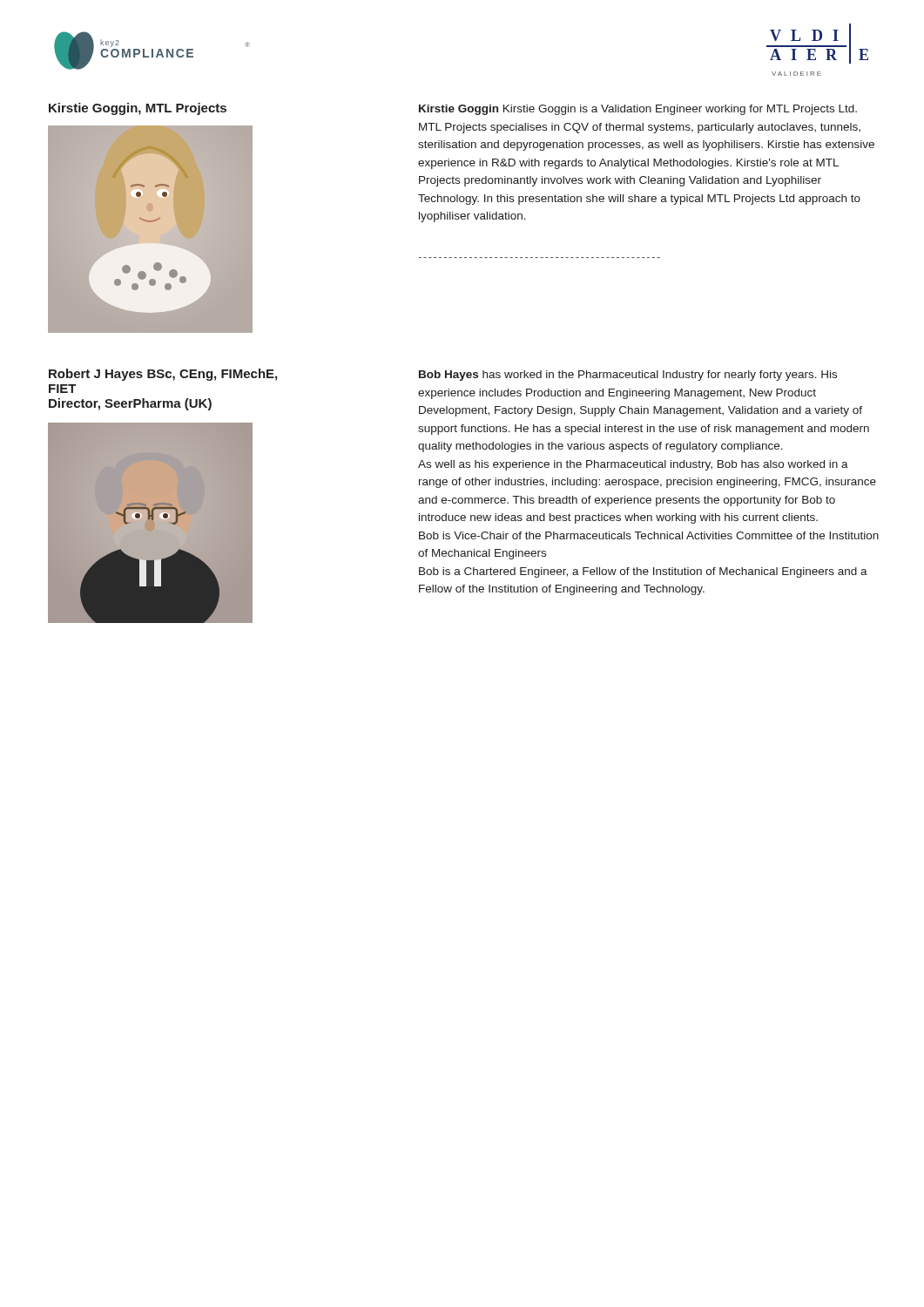Point to the text starting "Bob Hayes has worked"

click(x=648, y=481)
